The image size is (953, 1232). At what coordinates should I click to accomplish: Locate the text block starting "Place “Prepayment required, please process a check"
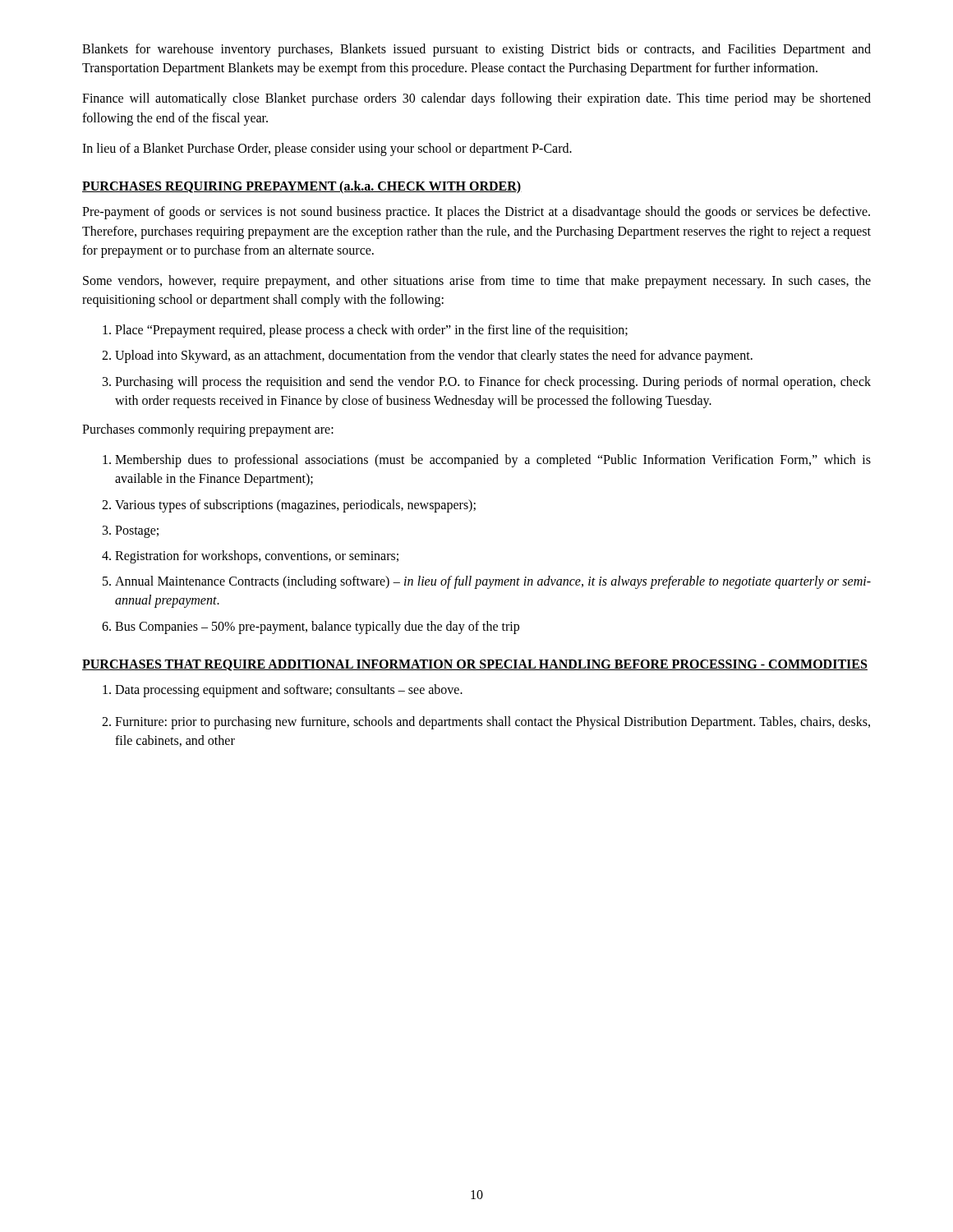point(493,330)
